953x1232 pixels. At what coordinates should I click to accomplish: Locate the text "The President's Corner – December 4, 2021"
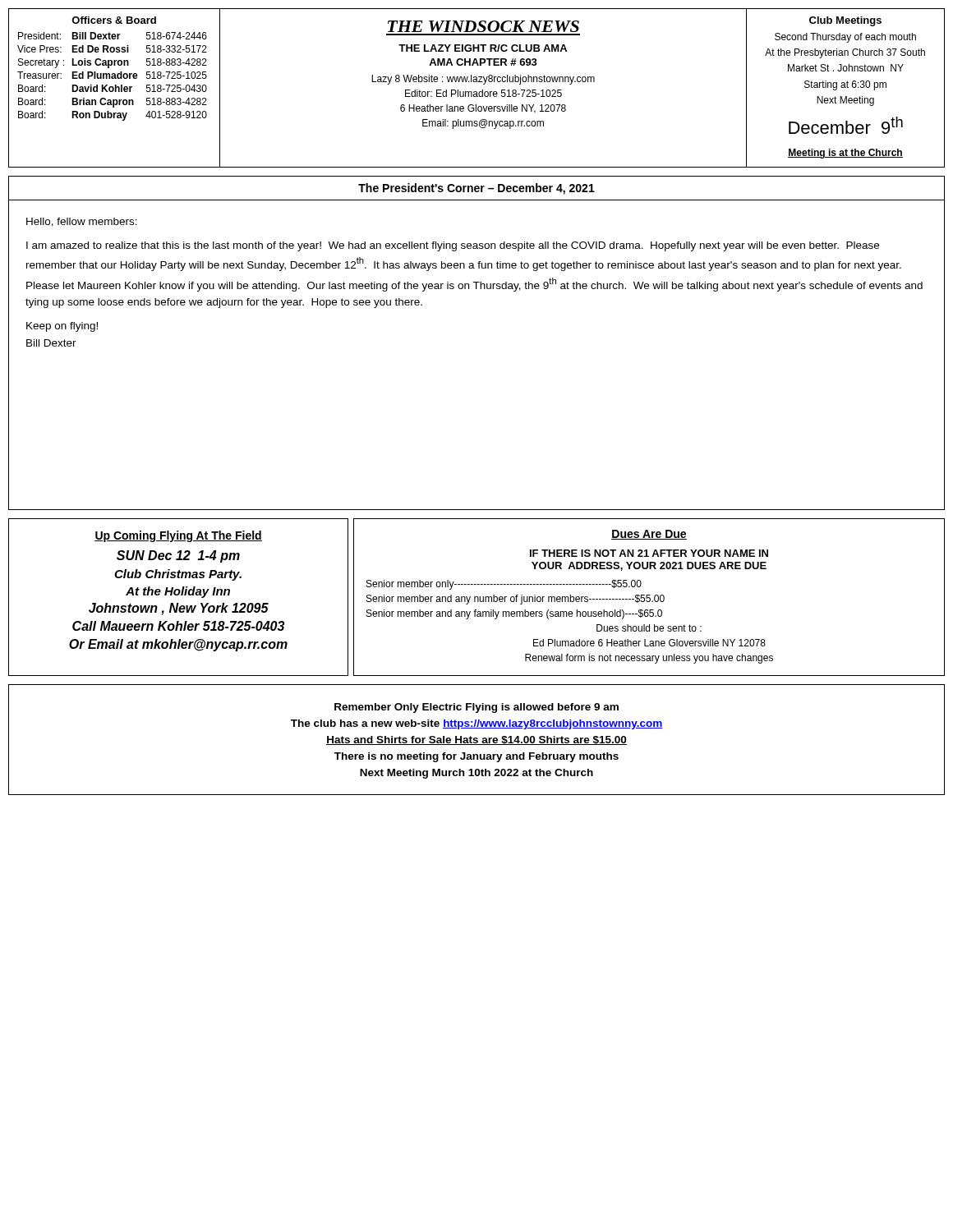476,188
